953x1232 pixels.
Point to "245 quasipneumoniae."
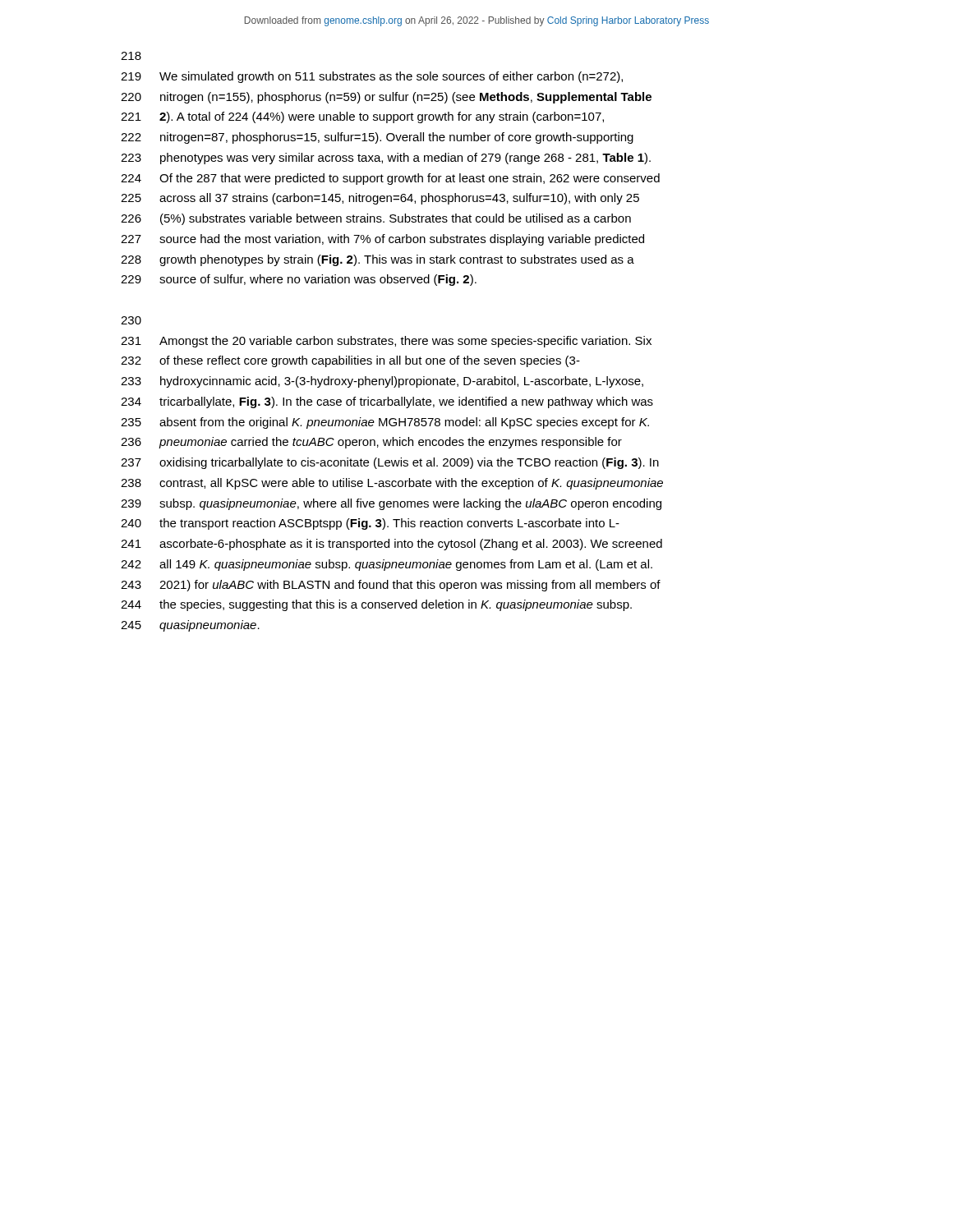(x=190, y=626)
